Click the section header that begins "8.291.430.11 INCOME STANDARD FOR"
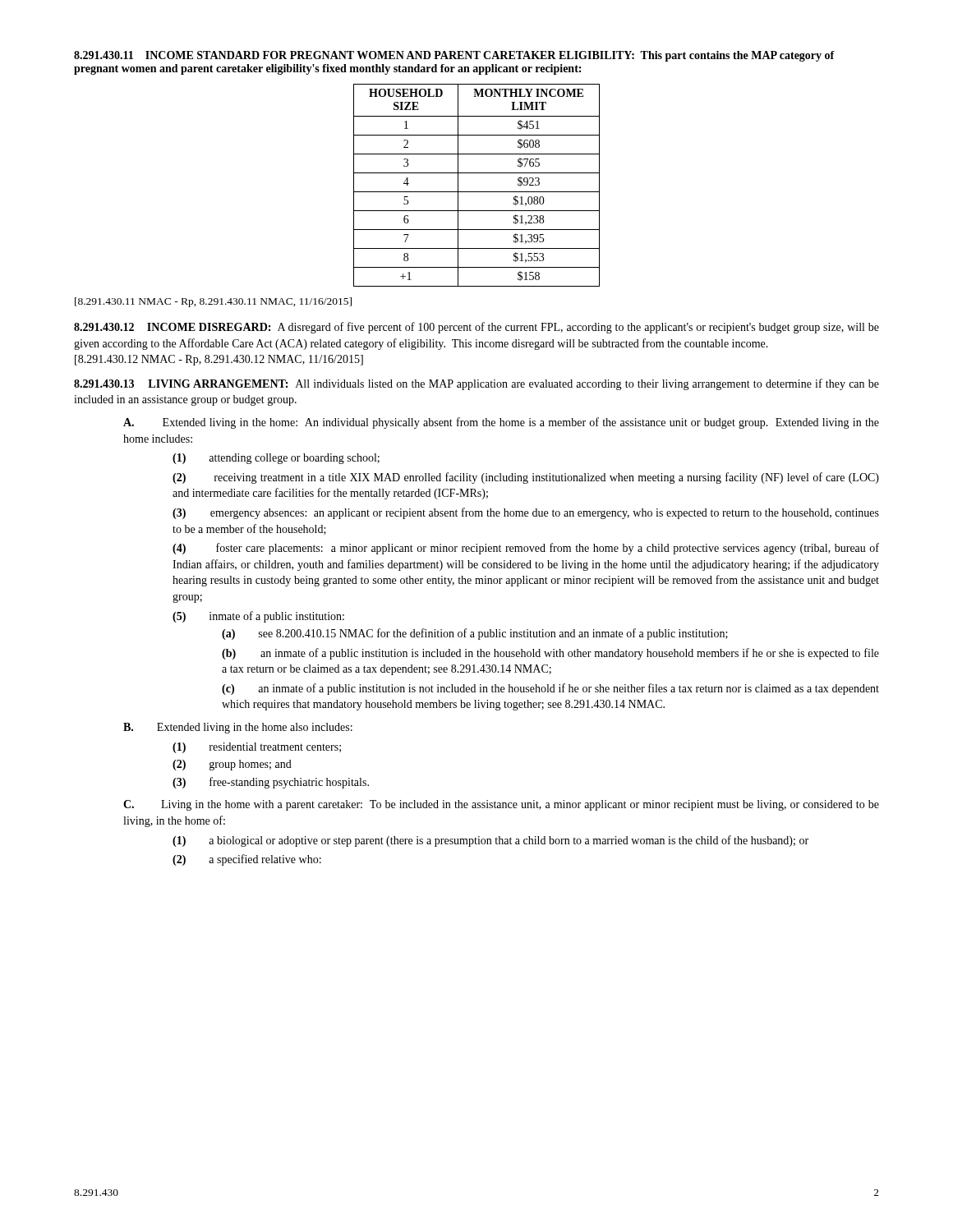The height and width of the screenshot is (1232, 953). (x=454, y=62)
